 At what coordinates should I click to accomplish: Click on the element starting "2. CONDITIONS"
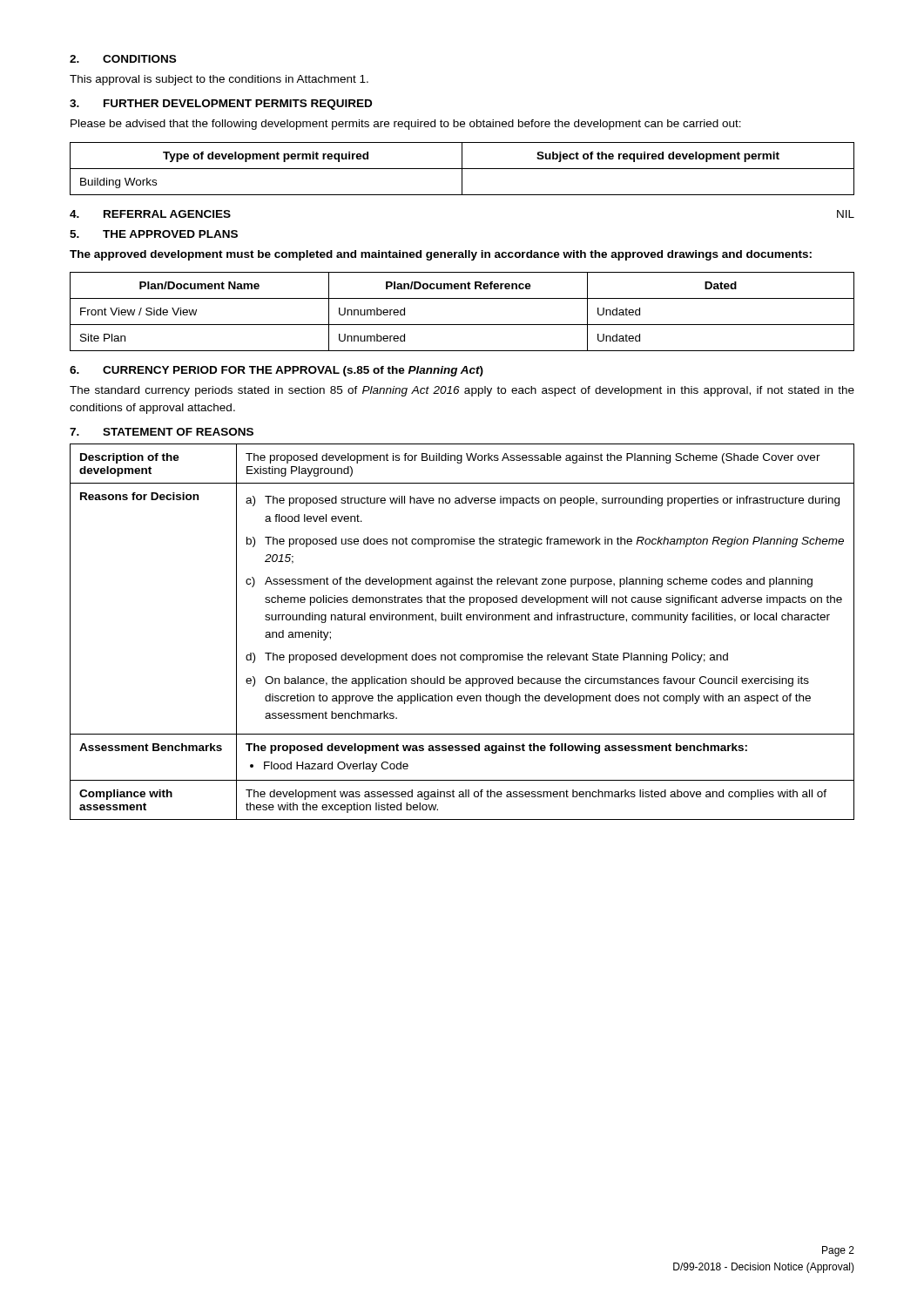point(123,59)
